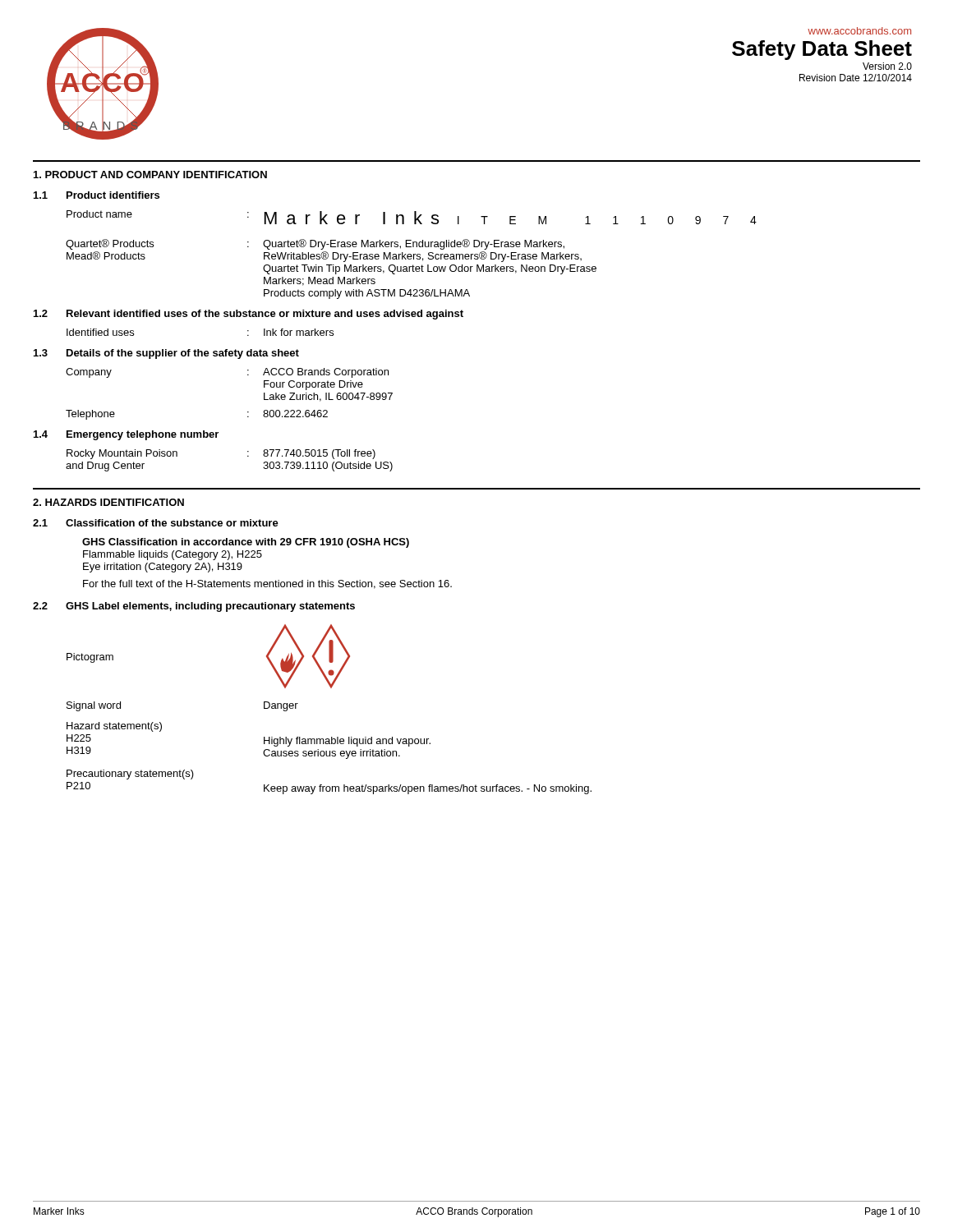Navigate to the element starting "2 Relevant identified uses of the substance or"
This screenshot has width=953, height=1232.
[x=249, y=315]
